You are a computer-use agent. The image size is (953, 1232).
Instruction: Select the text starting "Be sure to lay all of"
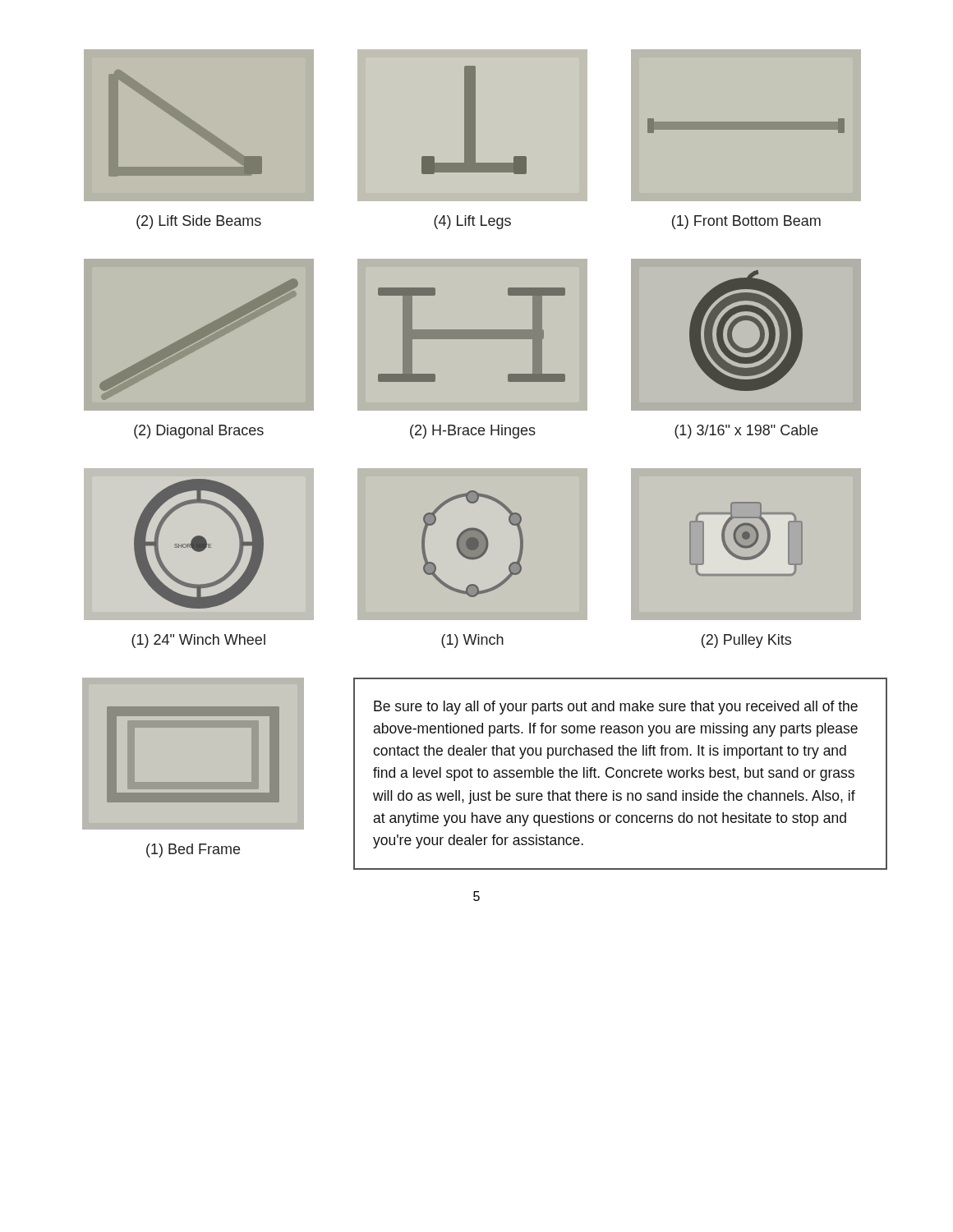(x=616, y=773)
